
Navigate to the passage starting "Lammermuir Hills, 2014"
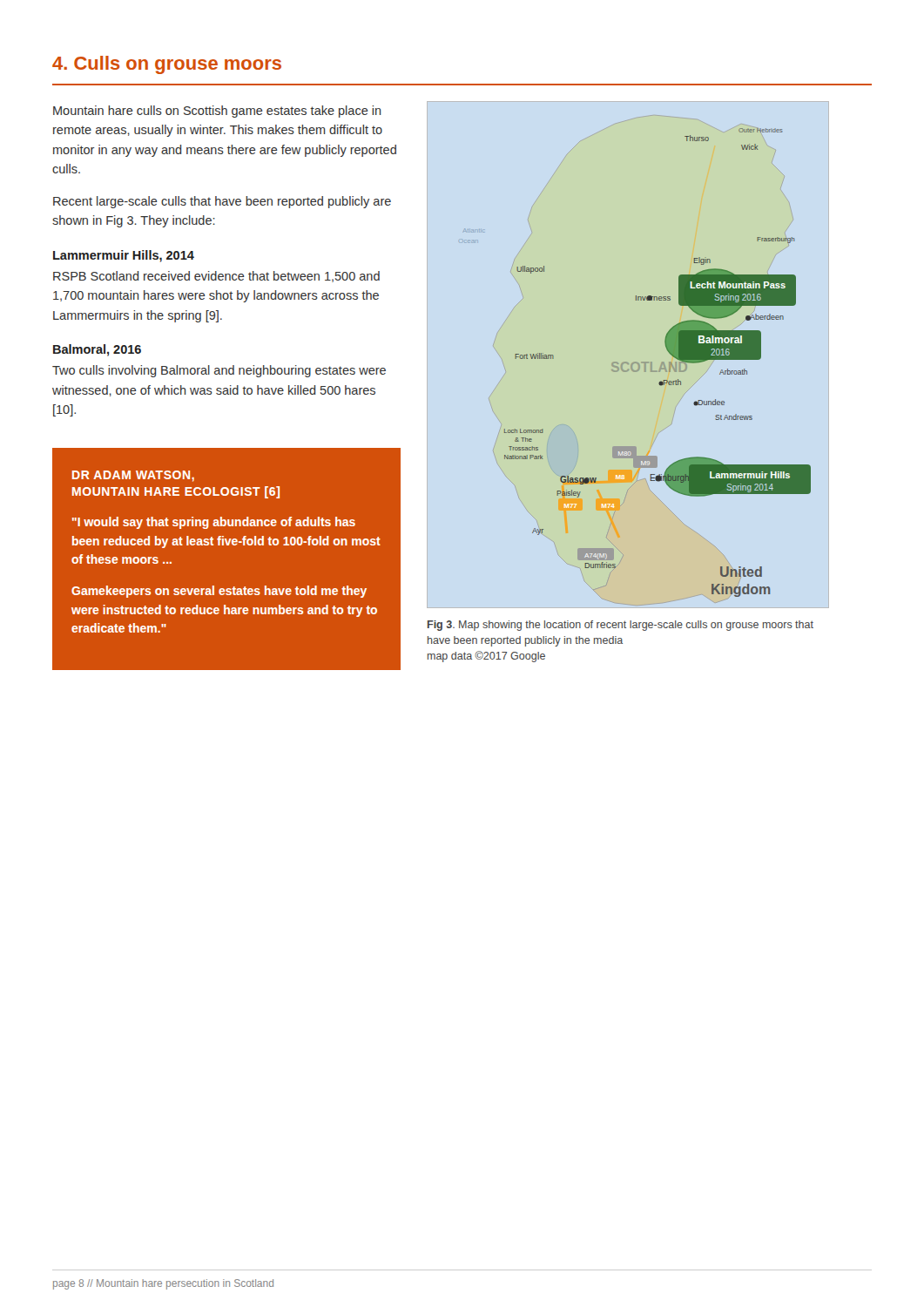[x=123, y=255]
